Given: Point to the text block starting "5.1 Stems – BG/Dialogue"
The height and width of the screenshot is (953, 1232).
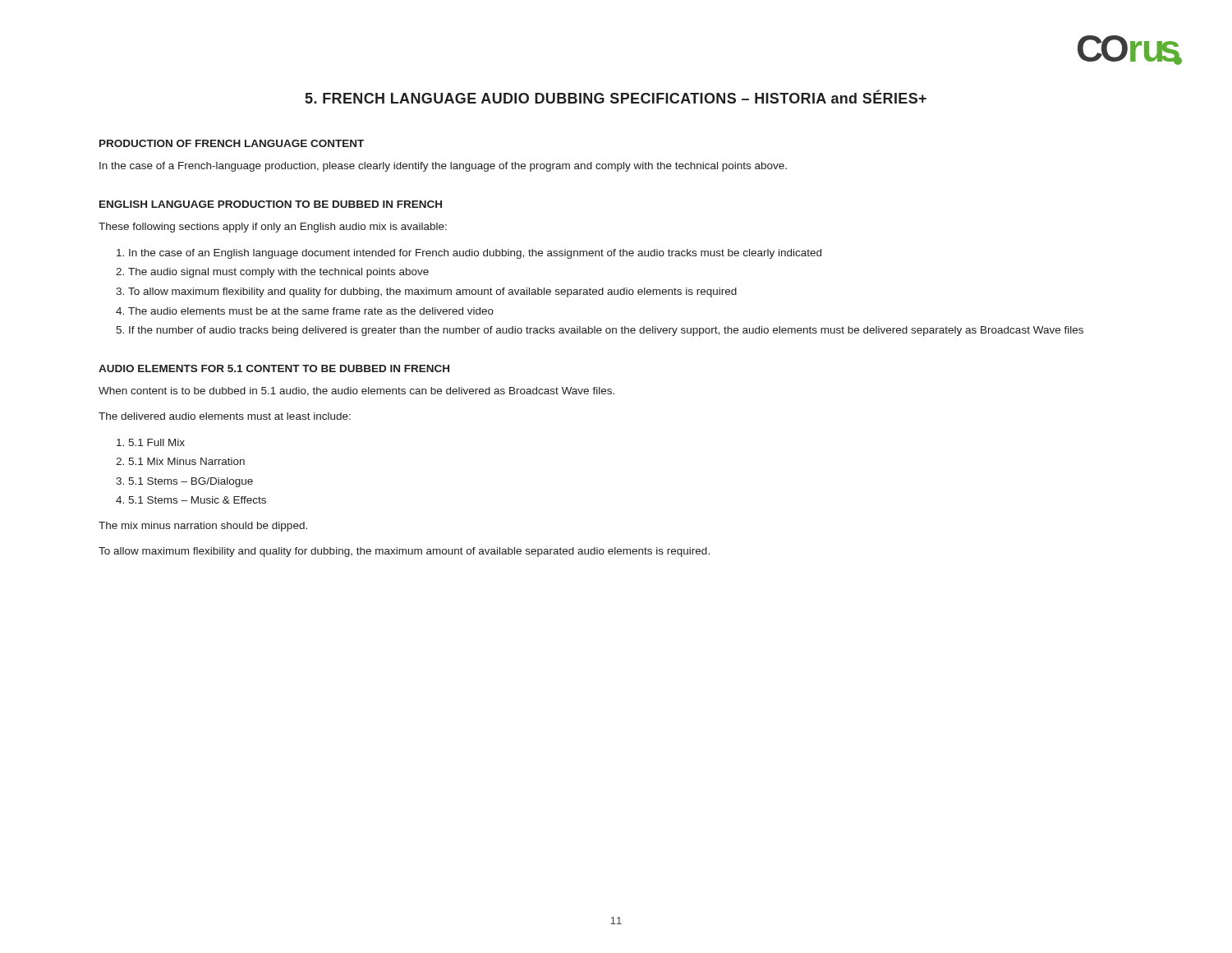Looking at the screenshot, I should (x=191, y=481).
